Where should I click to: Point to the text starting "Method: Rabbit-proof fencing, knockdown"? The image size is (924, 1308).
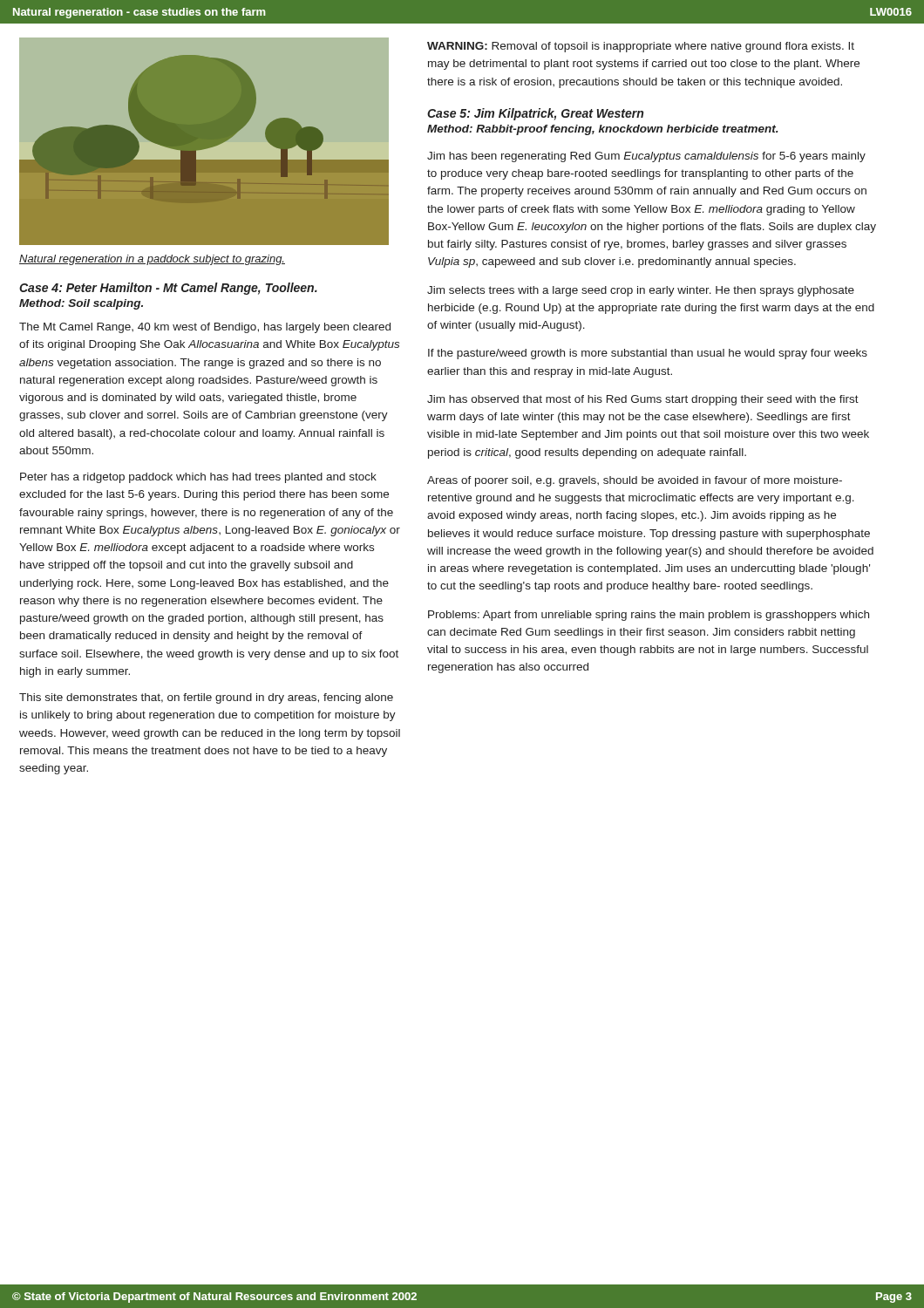[603, 128]
